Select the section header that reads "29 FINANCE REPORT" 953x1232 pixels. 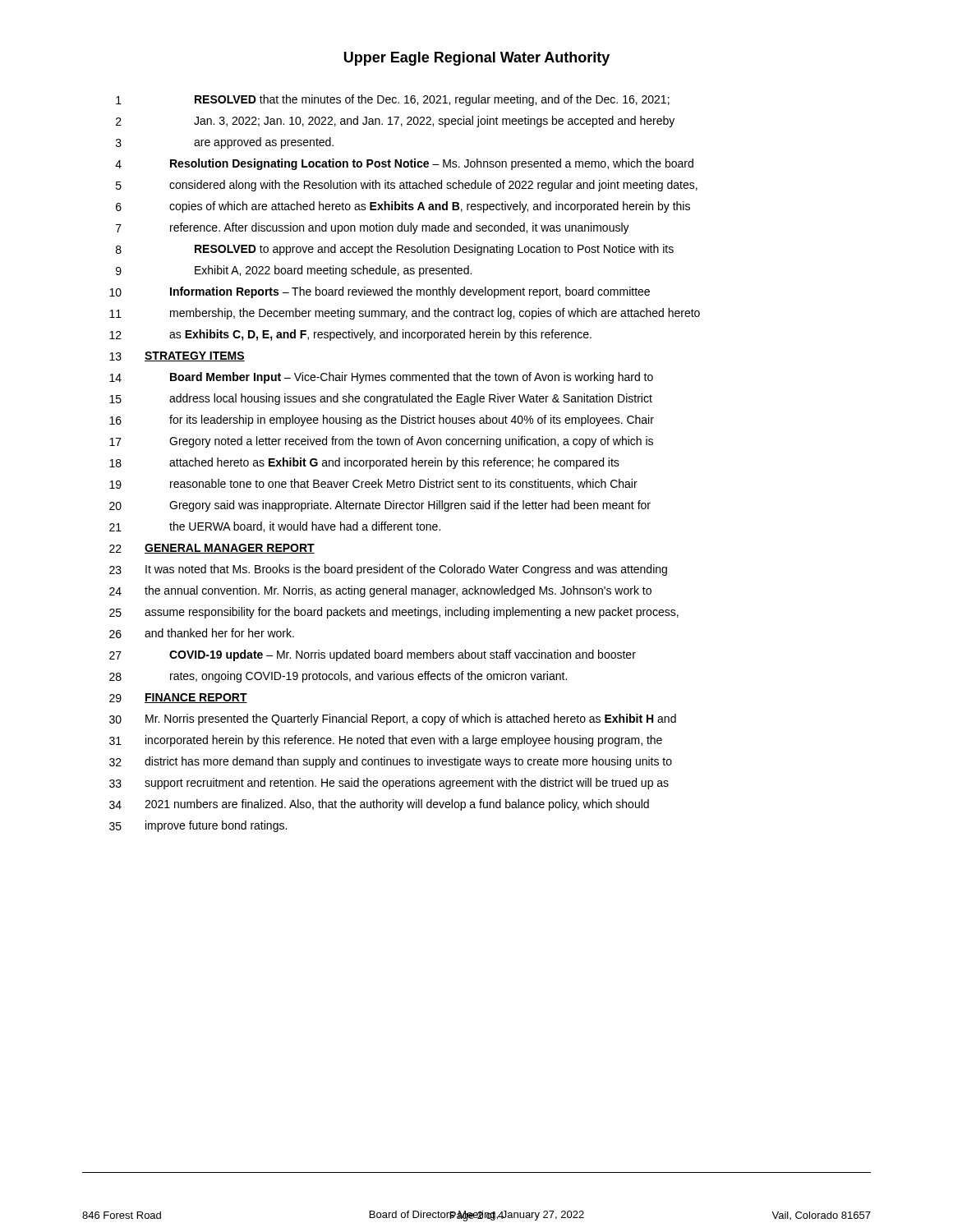click(178, 698)
